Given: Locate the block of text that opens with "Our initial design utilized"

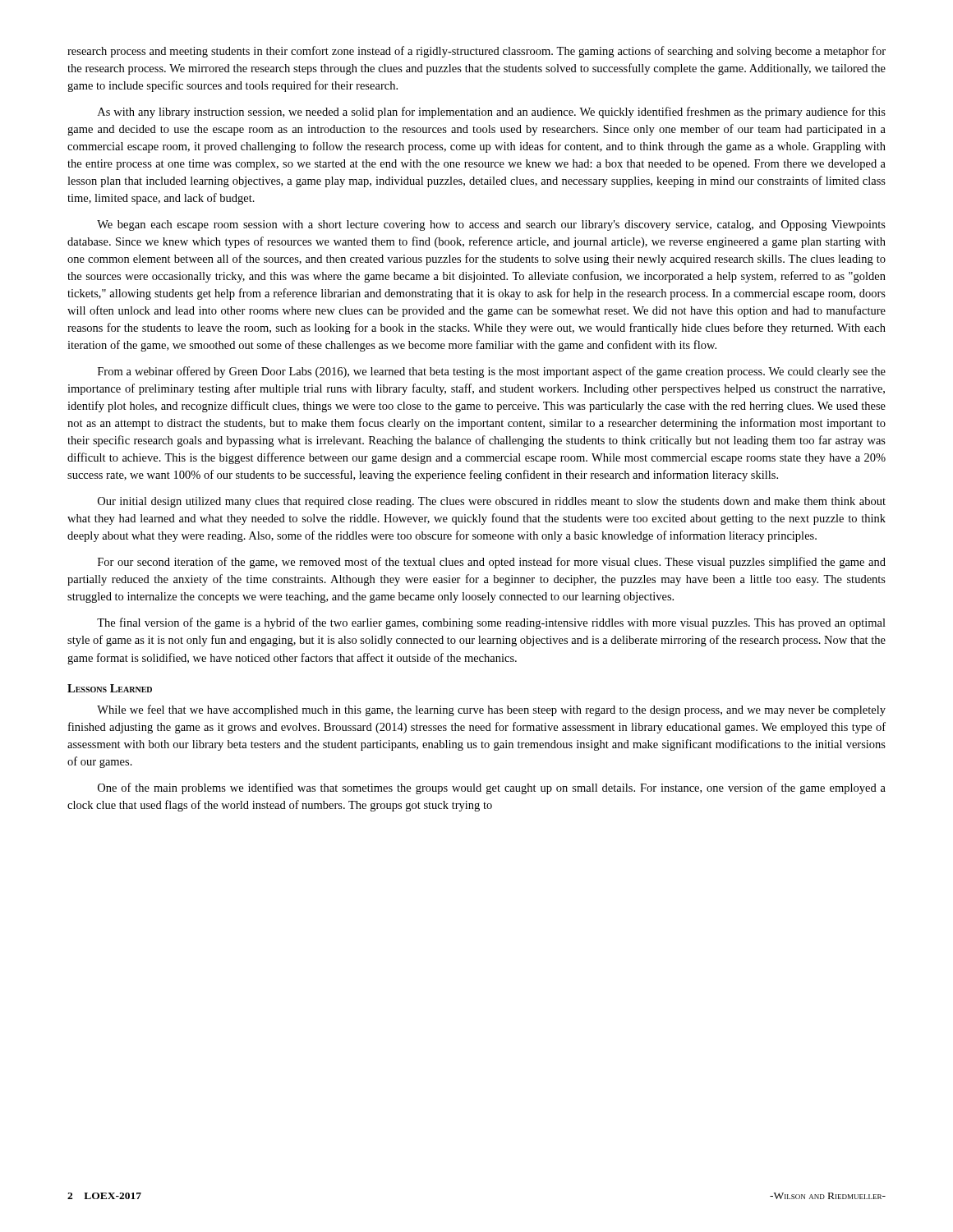Looking at the screenshot, I should pyautogui.click(x=476, y=519).
